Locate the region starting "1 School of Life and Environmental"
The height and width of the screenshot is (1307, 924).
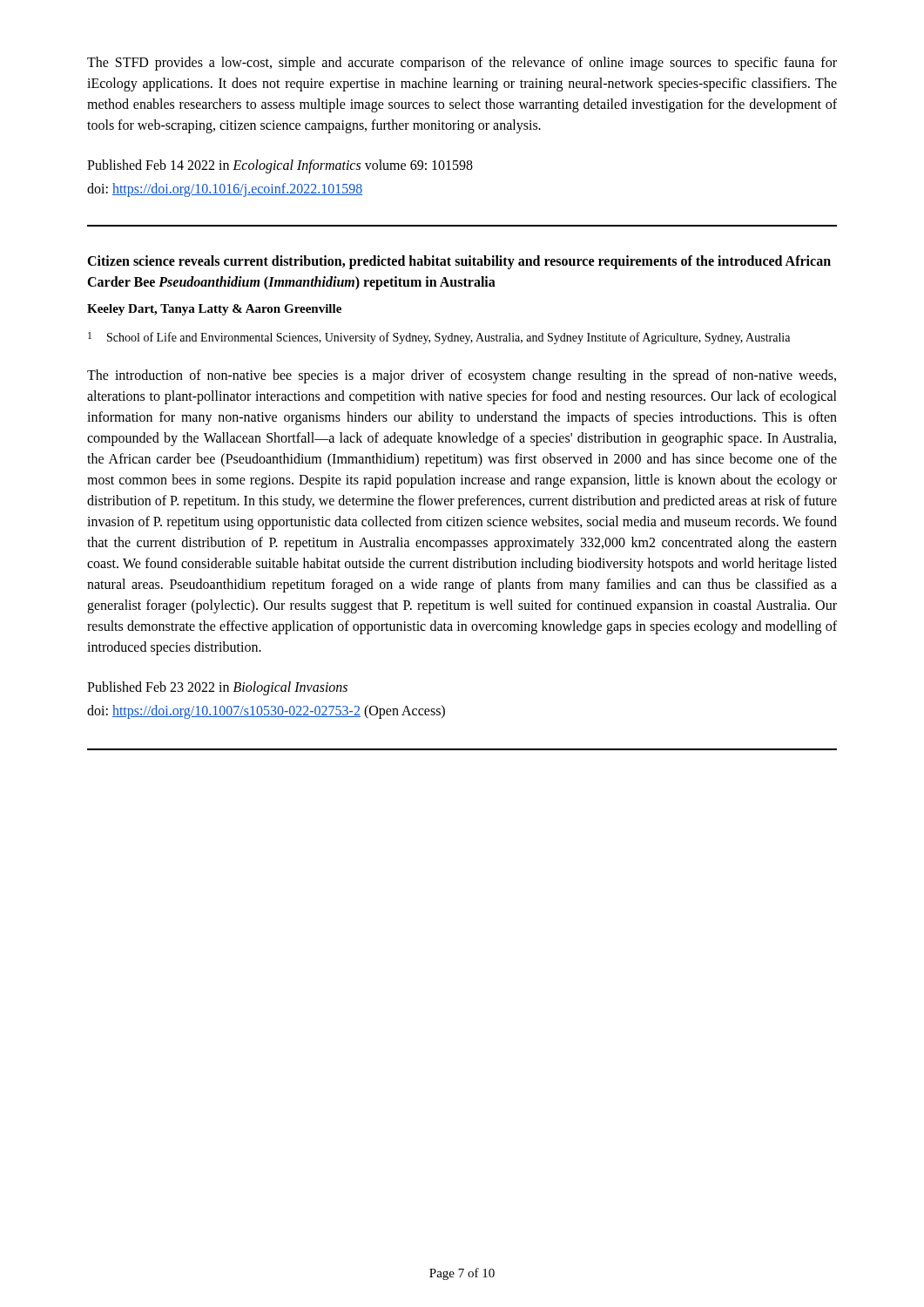pos(439,339)
